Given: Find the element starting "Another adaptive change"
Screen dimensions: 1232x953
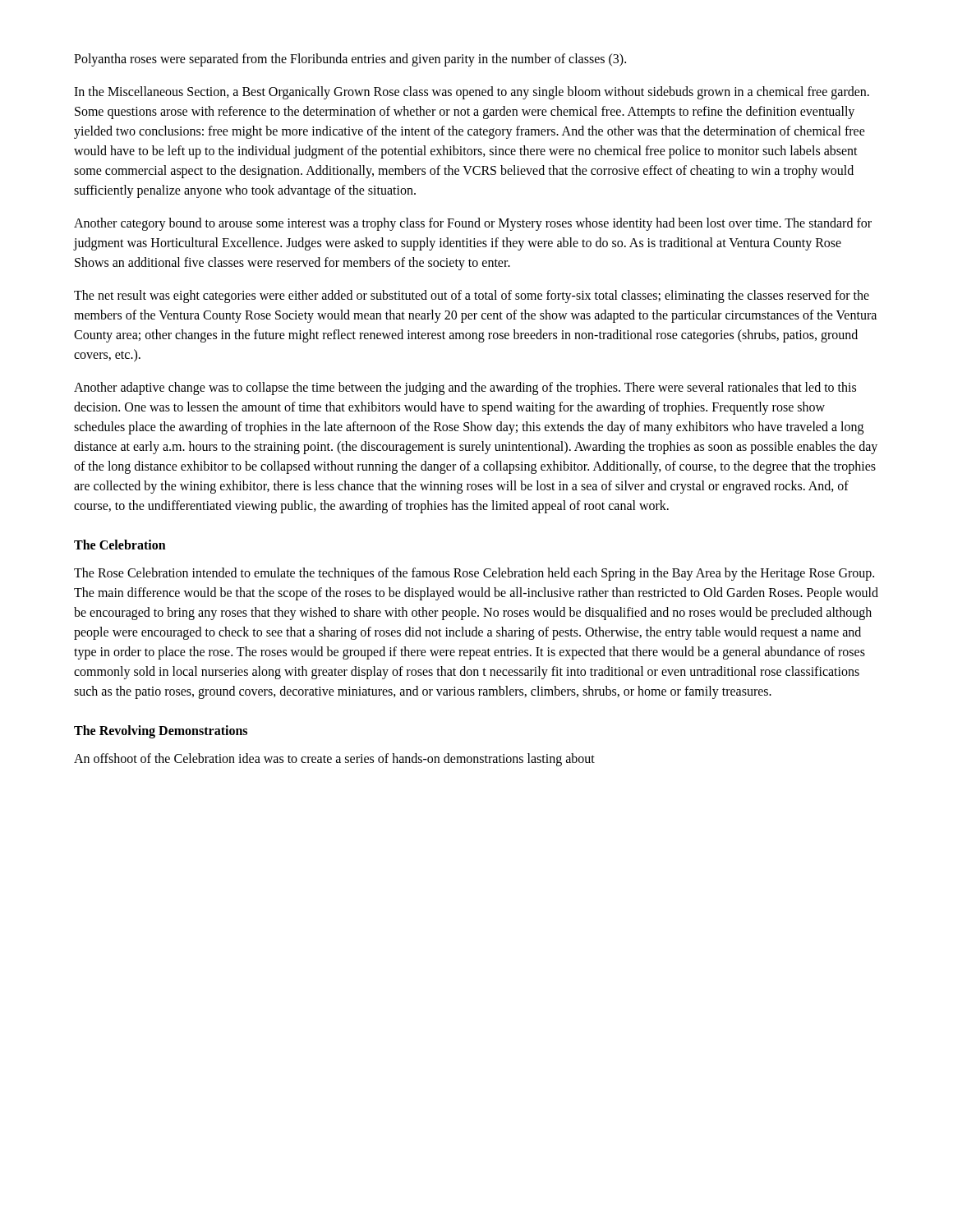Looking at the screenshot, I should pyautogui.click(x=476, y=446).
